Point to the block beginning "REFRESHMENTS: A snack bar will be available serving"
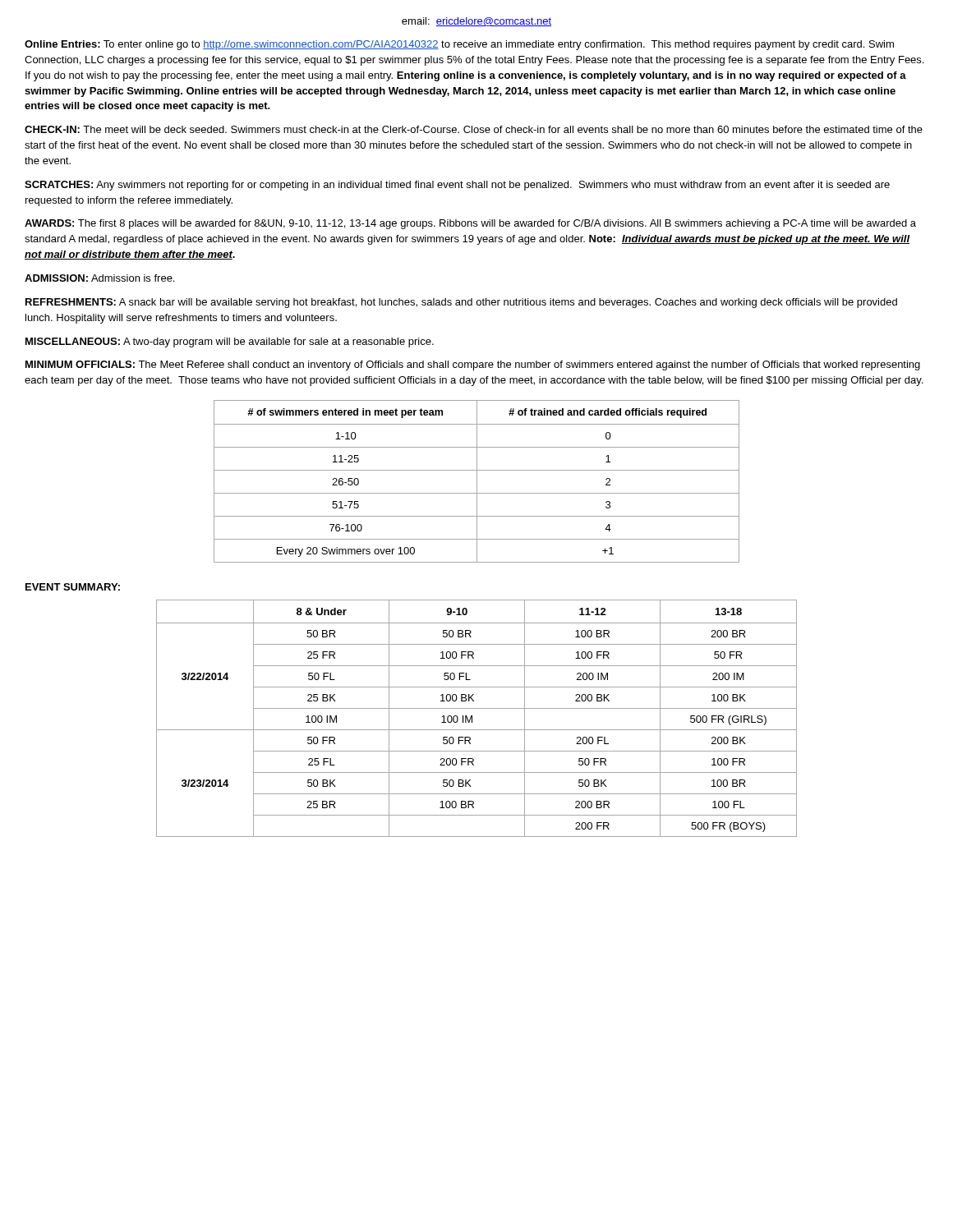 pyautogui.click(x=461, y=309)
